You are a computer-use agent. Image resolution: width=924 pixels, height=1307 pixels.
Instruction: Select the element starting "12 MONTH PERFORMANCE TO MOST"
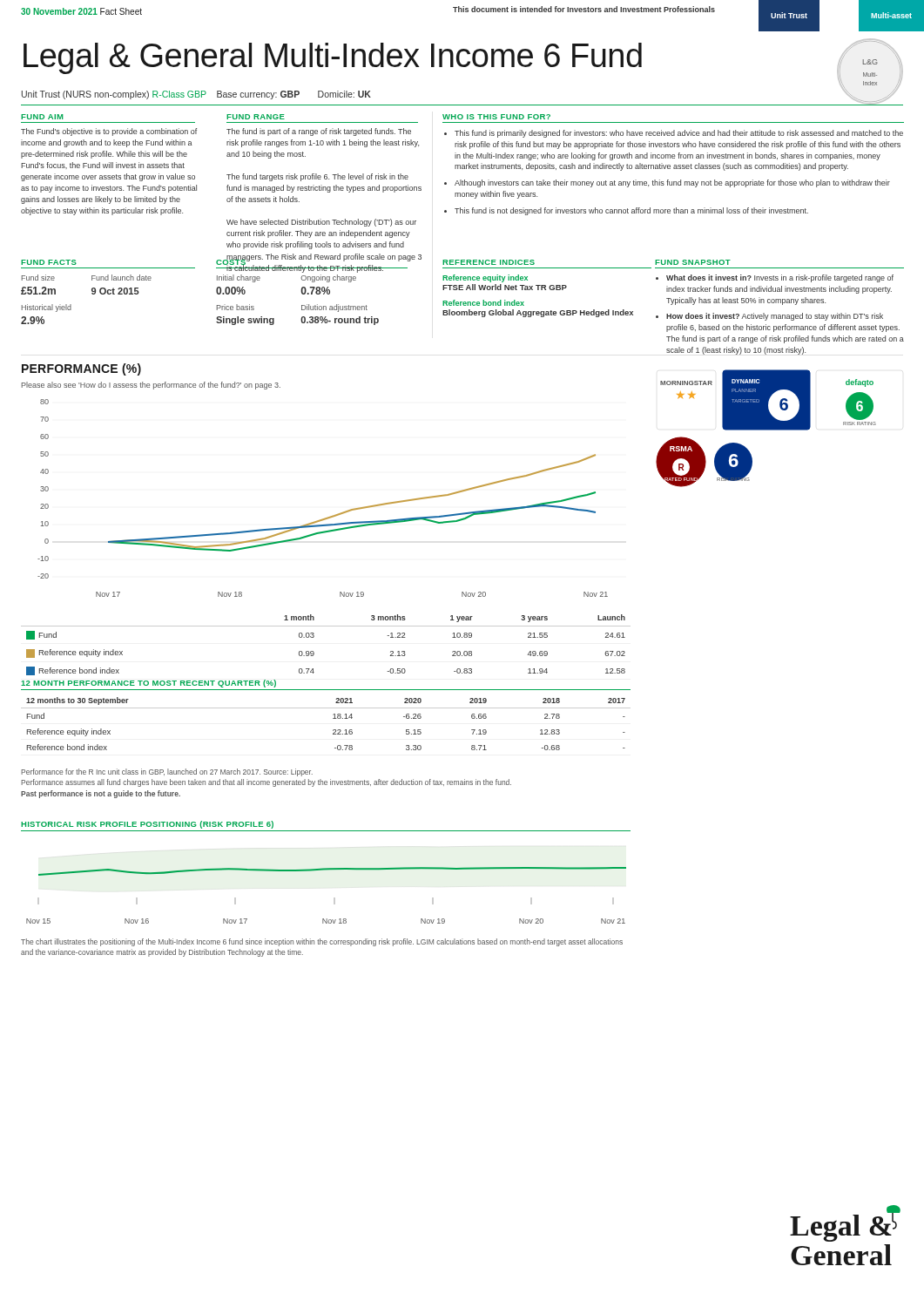pyautogui.click(x=326, y=684)
